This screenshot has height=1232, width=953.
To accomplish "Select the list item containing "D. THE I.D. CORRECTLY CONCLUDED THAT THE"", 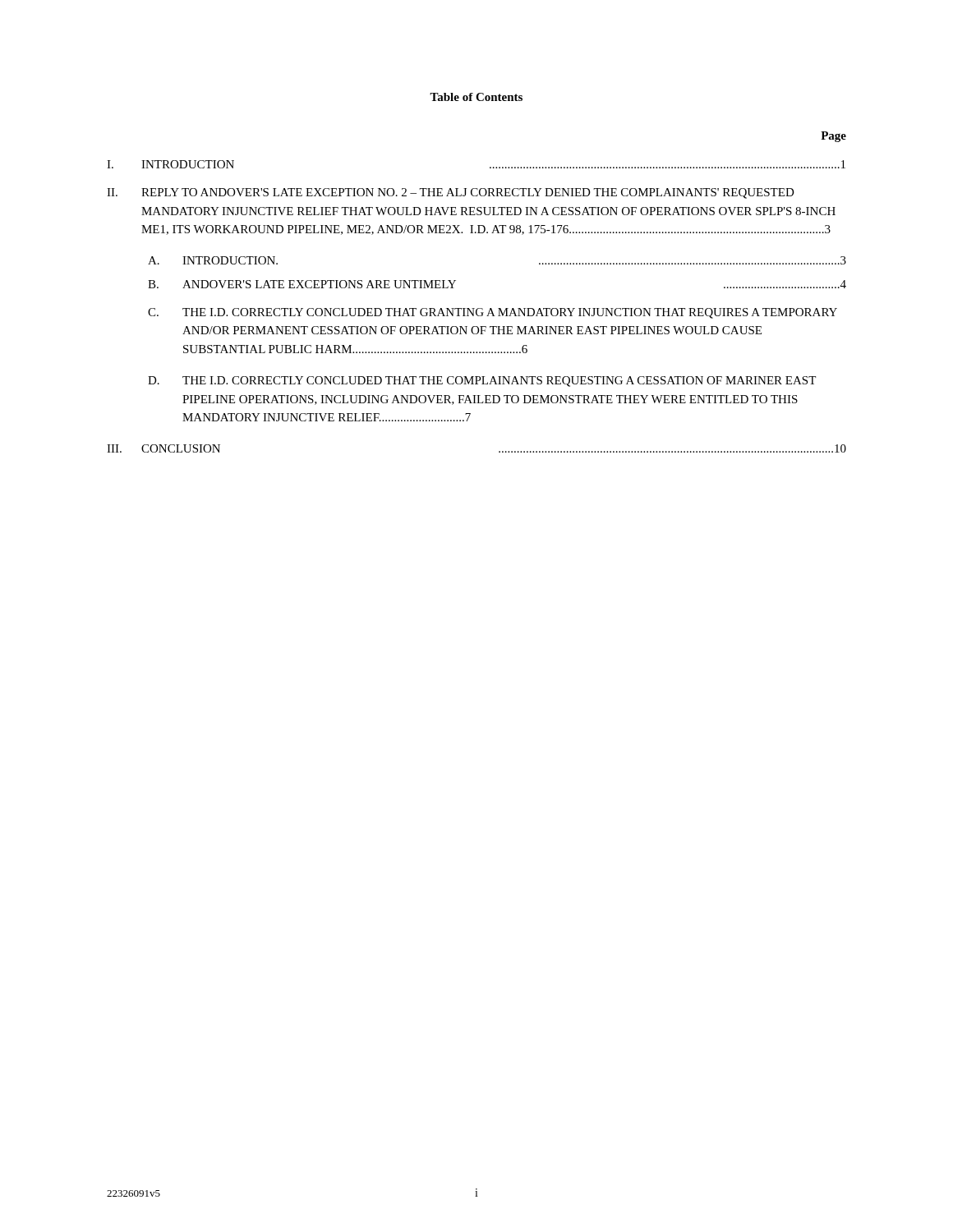I will [497, 399].
